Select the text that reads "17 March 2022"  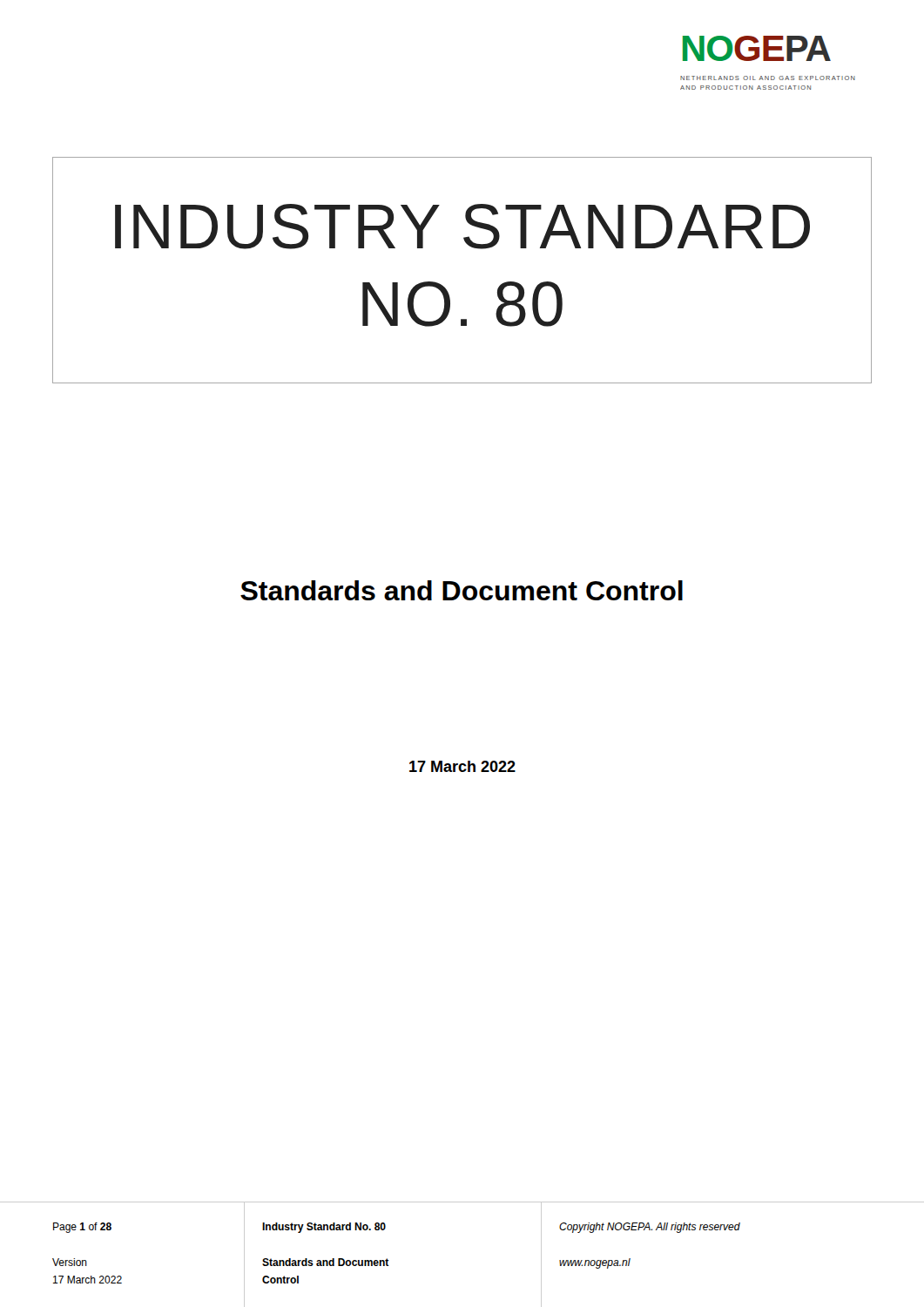462,767
